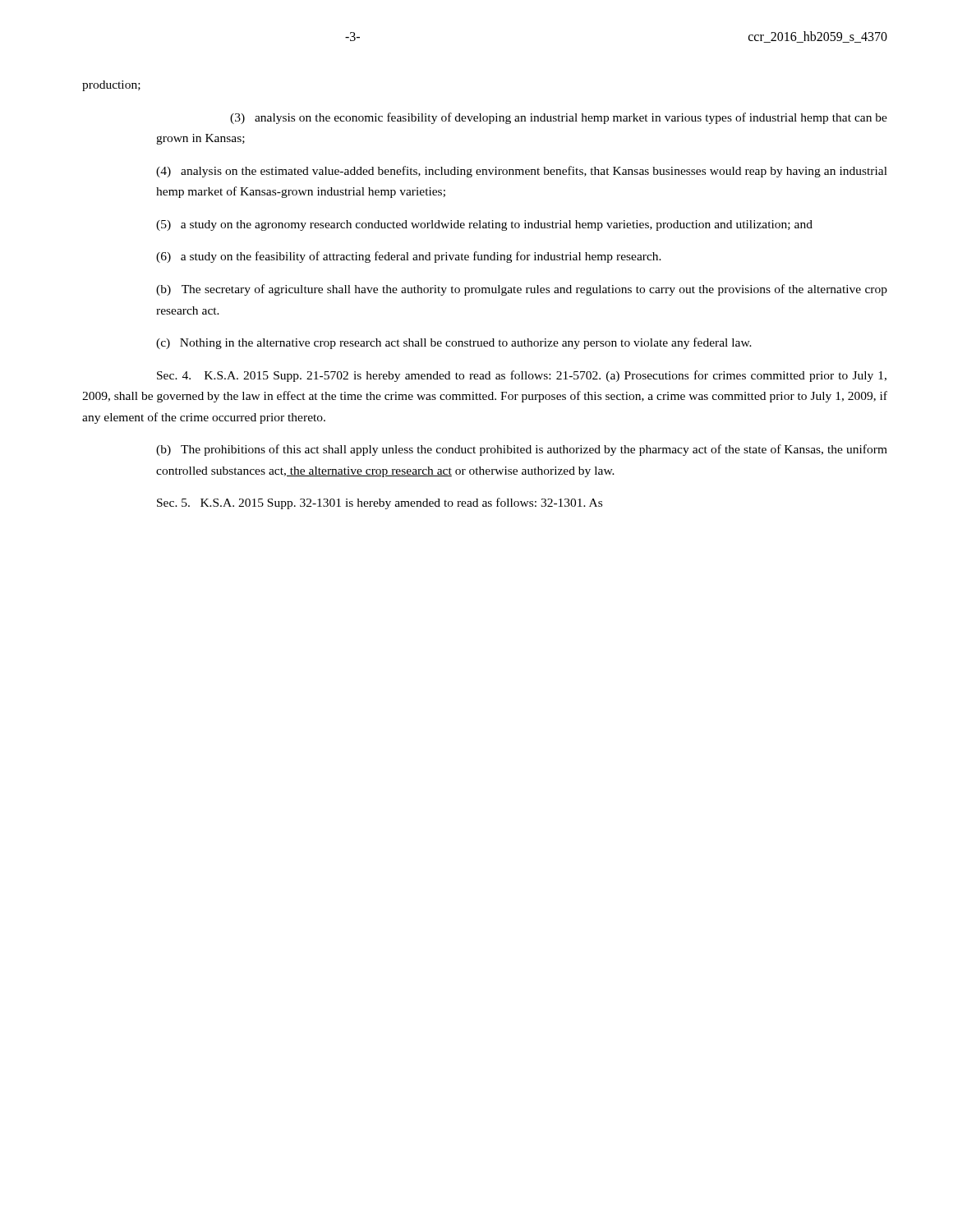Image resolution: width=953 pixels, height=1232 pixels.
Task: Where is the passage that starts "(3) analysis on the economic feasibility"?
Action: (x=522, y=126)
